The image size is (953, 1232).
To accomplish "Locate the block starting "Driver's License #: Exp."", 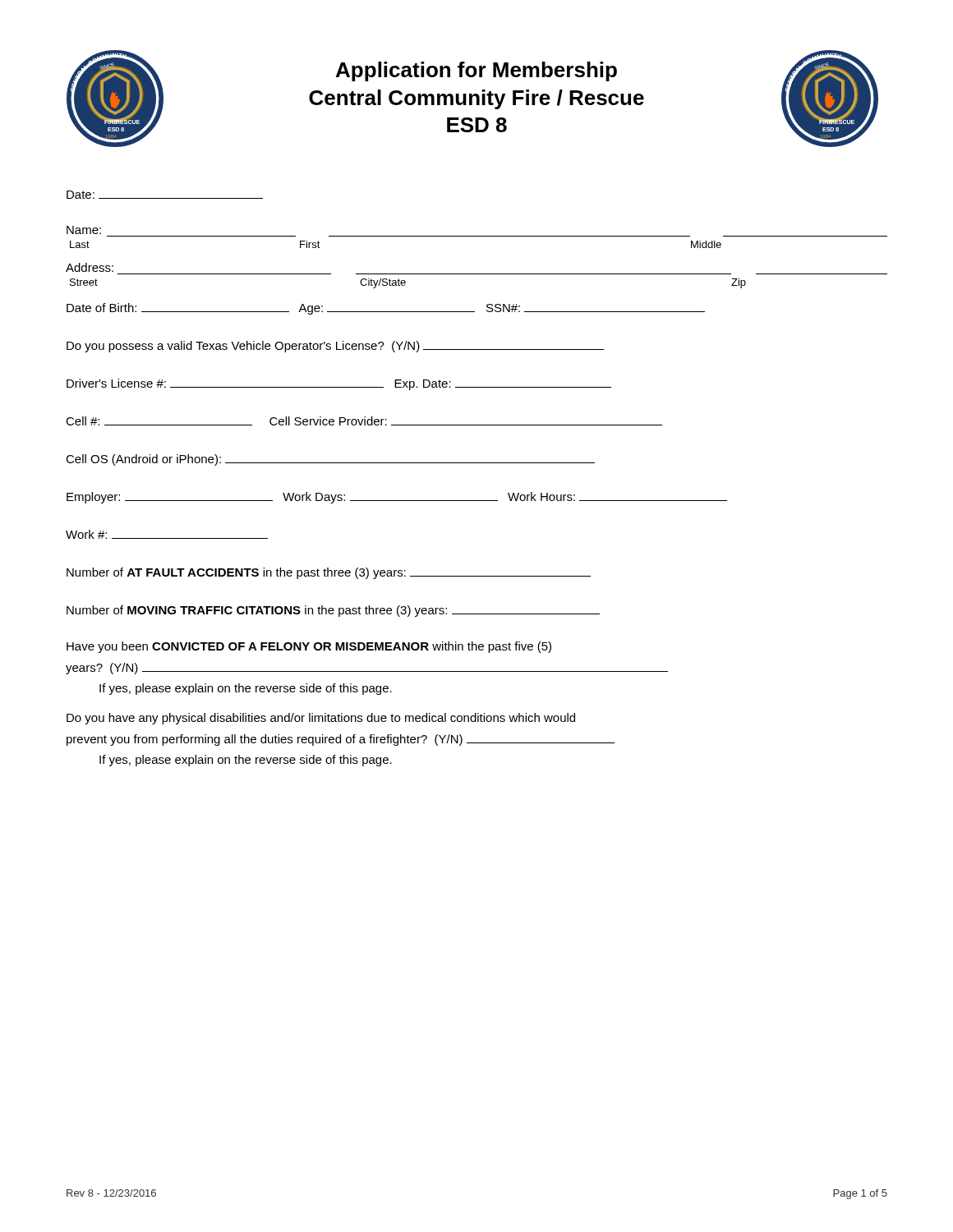I will tap(338, 381).
